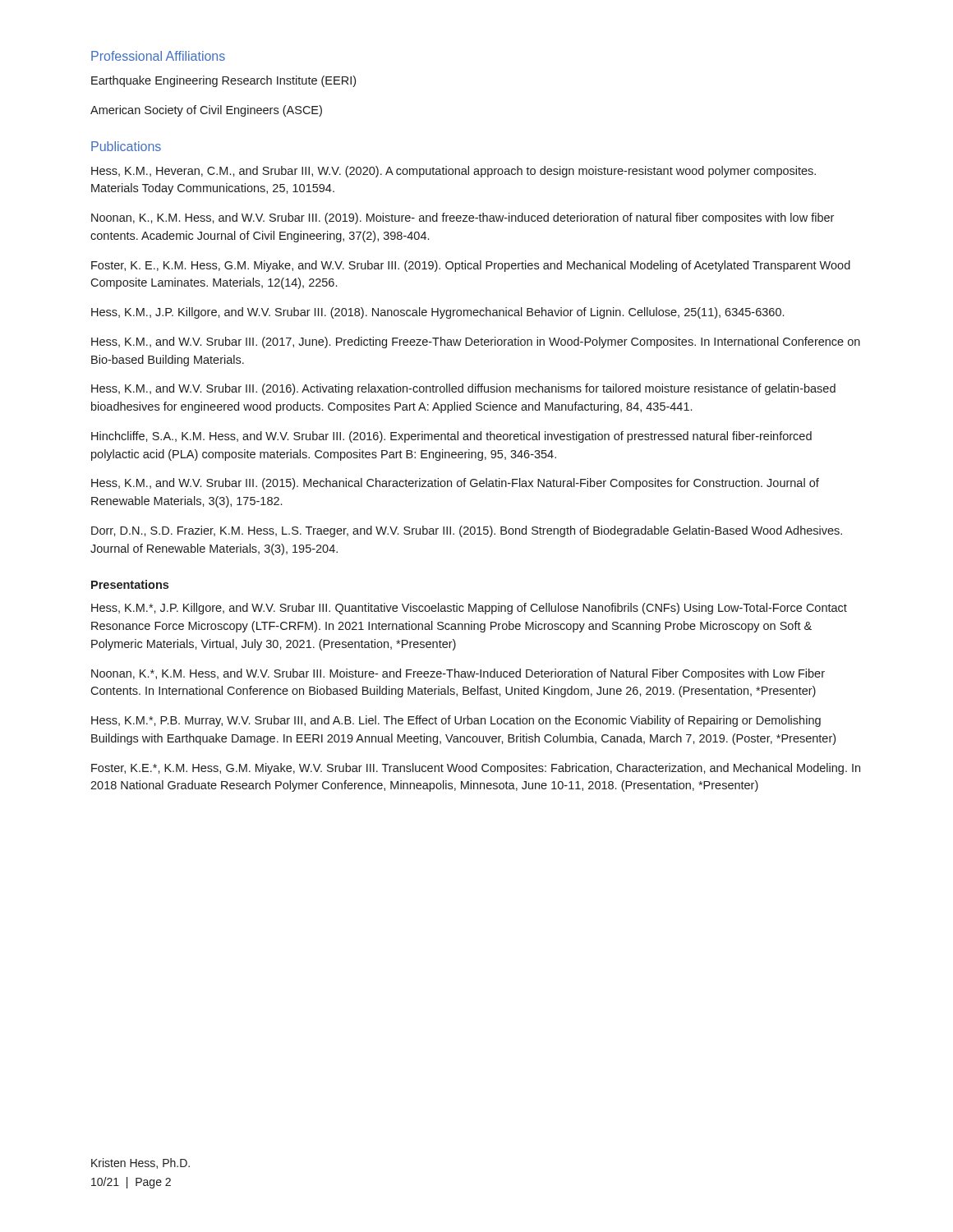Image resolution: width=953 pixels, height=1232 pixels.
Task: Find the block starting "Foster, K. E., K.M. Hess, G.M."
Action: (470, 274)
